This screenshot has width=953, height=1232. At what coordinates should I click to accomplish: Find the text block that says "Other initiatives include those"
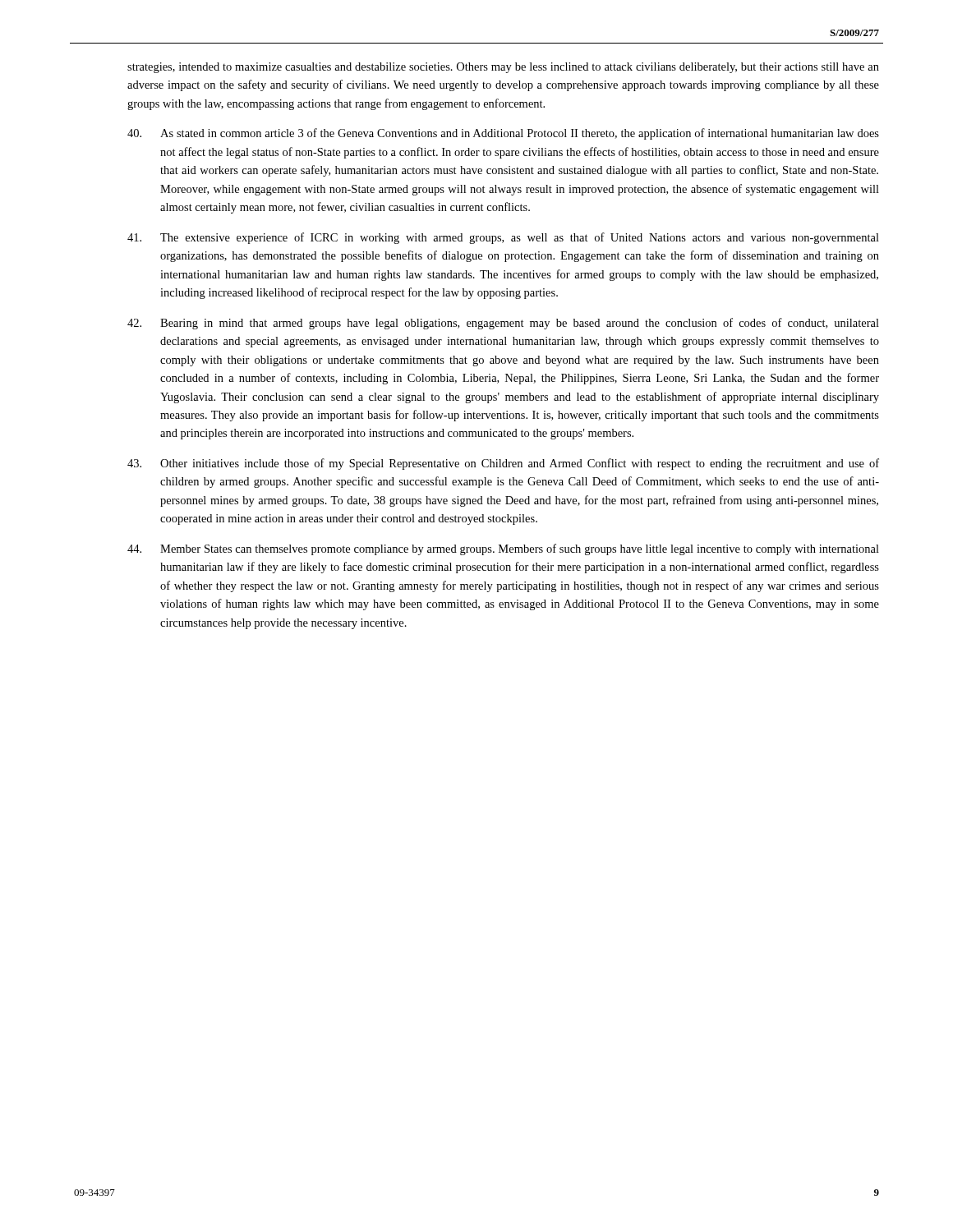pyautogui.click(x=503, y=491)
